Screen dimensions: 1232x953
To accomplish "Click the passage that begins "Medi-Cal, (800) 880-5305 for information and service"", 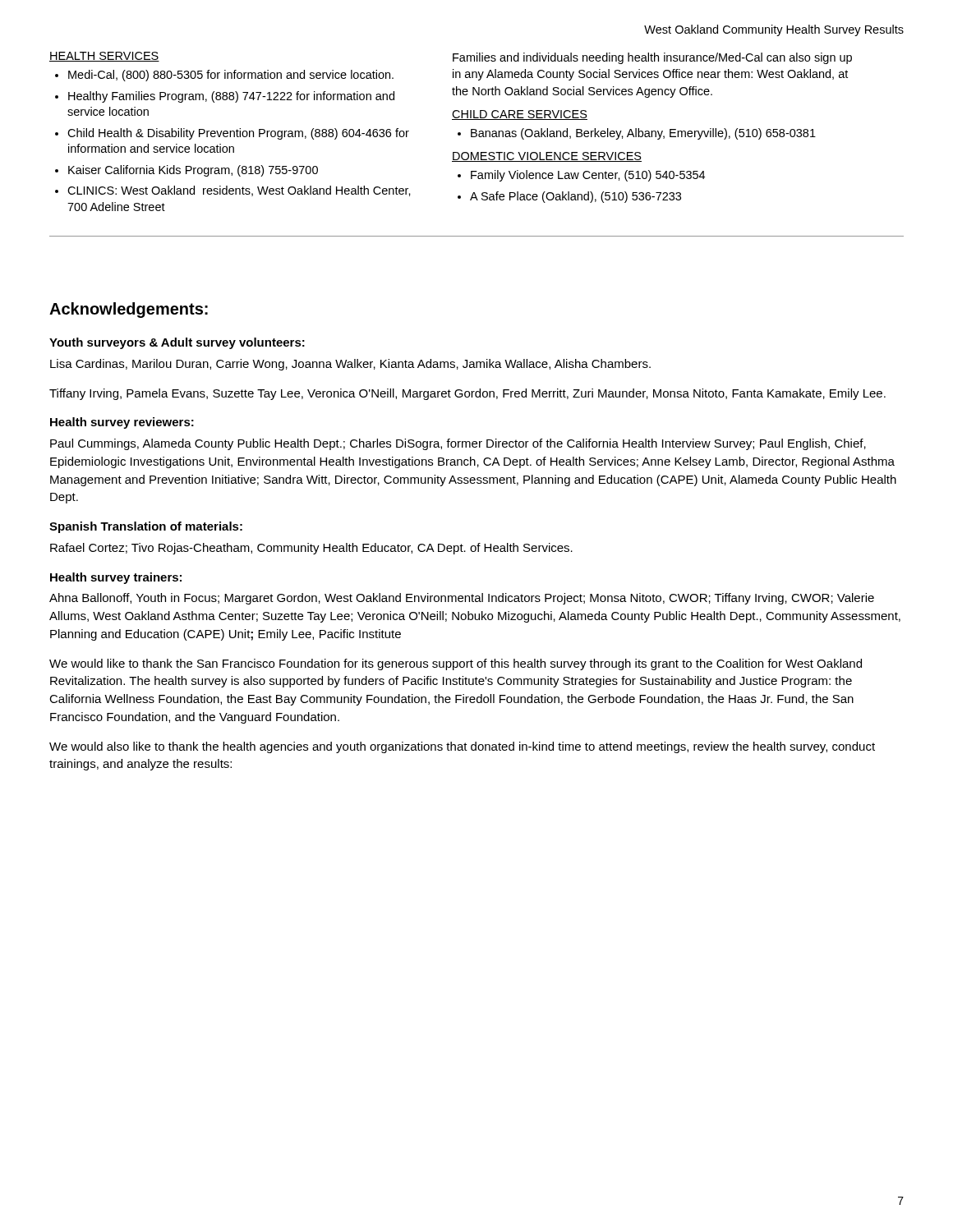I will coord(231,75).
